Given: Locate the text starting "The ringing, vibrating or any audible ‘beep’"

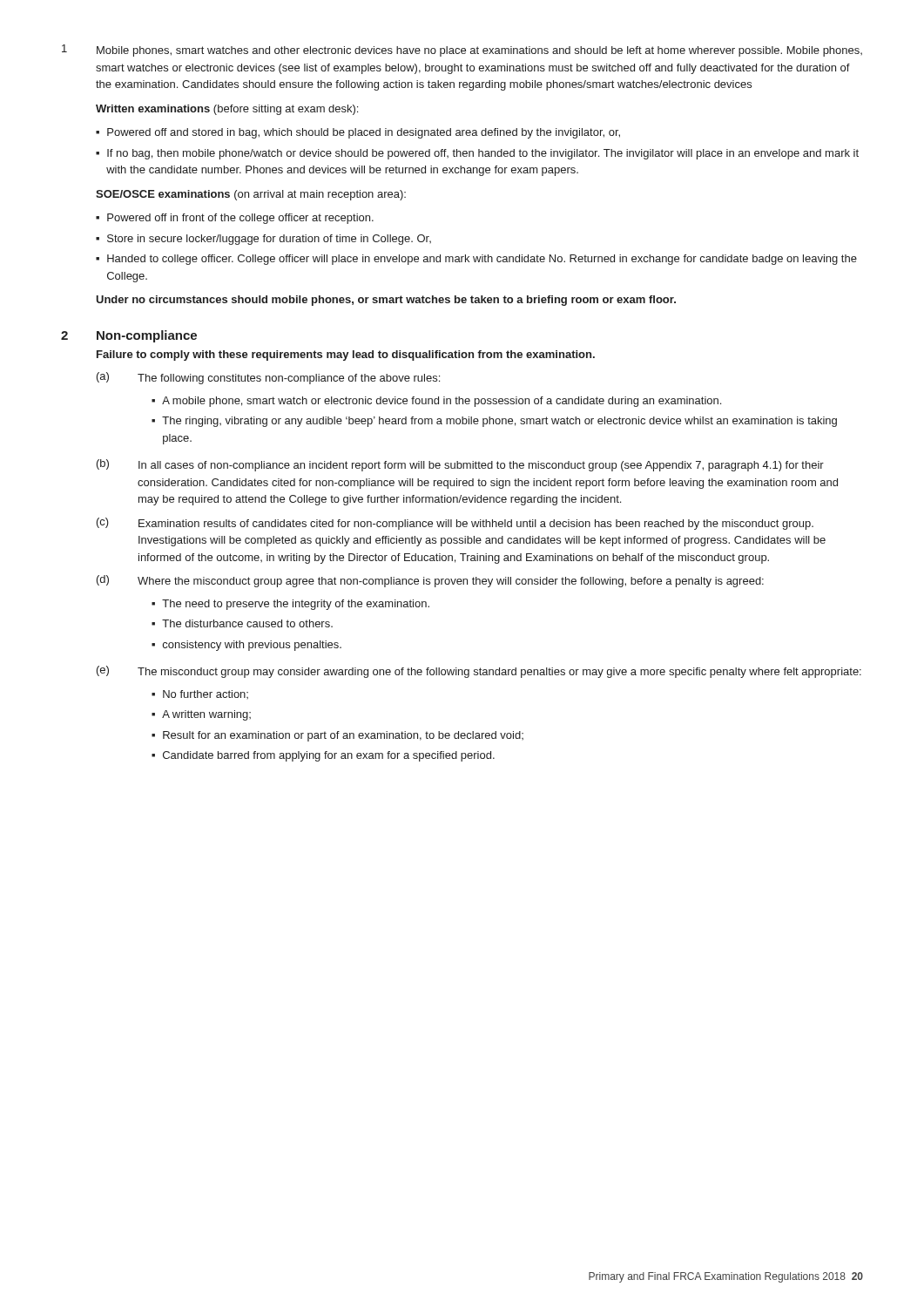Looking at the screenshot, I should (x=500, y=429).
